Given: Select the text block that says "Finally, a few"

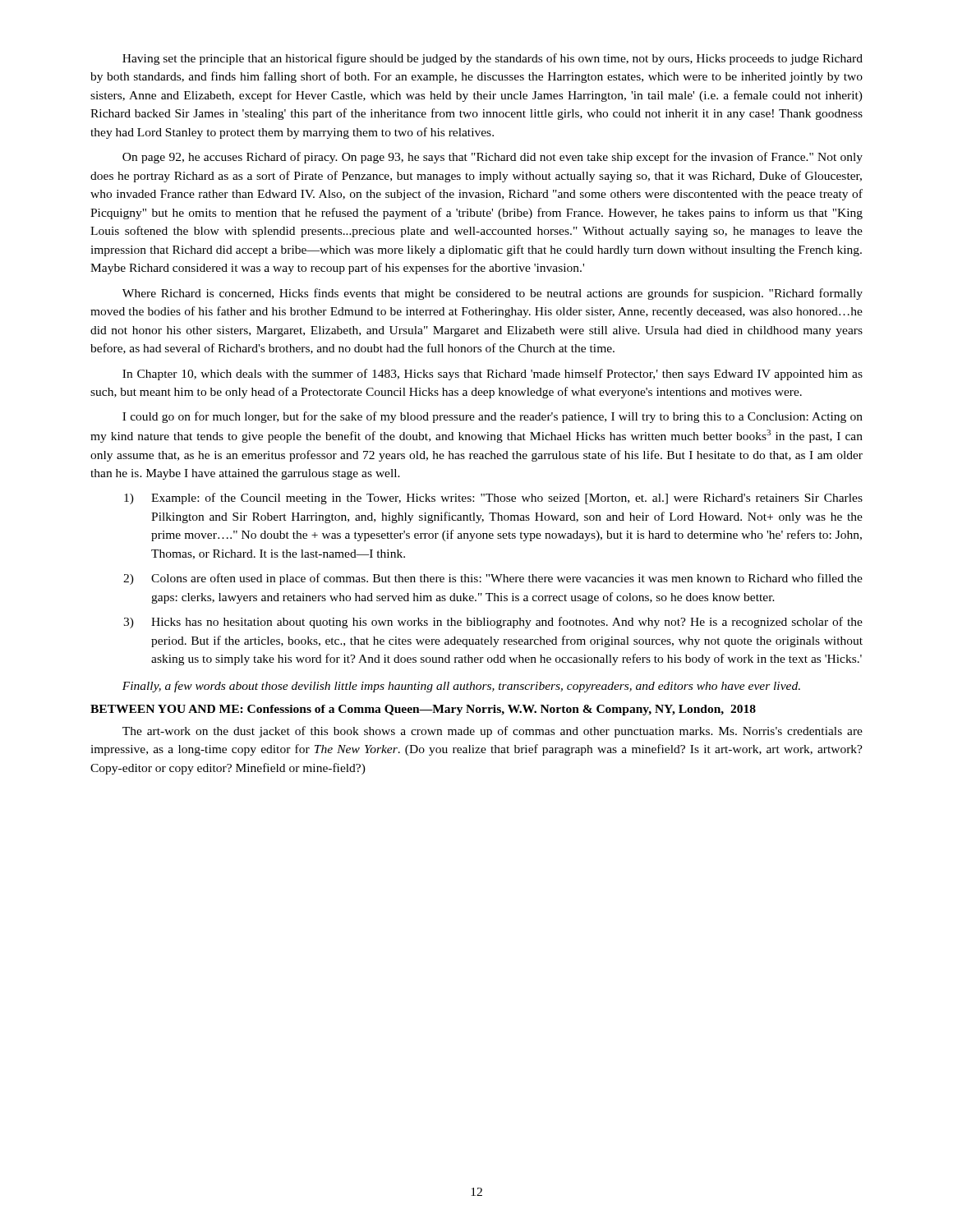Looking at the screenshot, I should tap(462, 685).
